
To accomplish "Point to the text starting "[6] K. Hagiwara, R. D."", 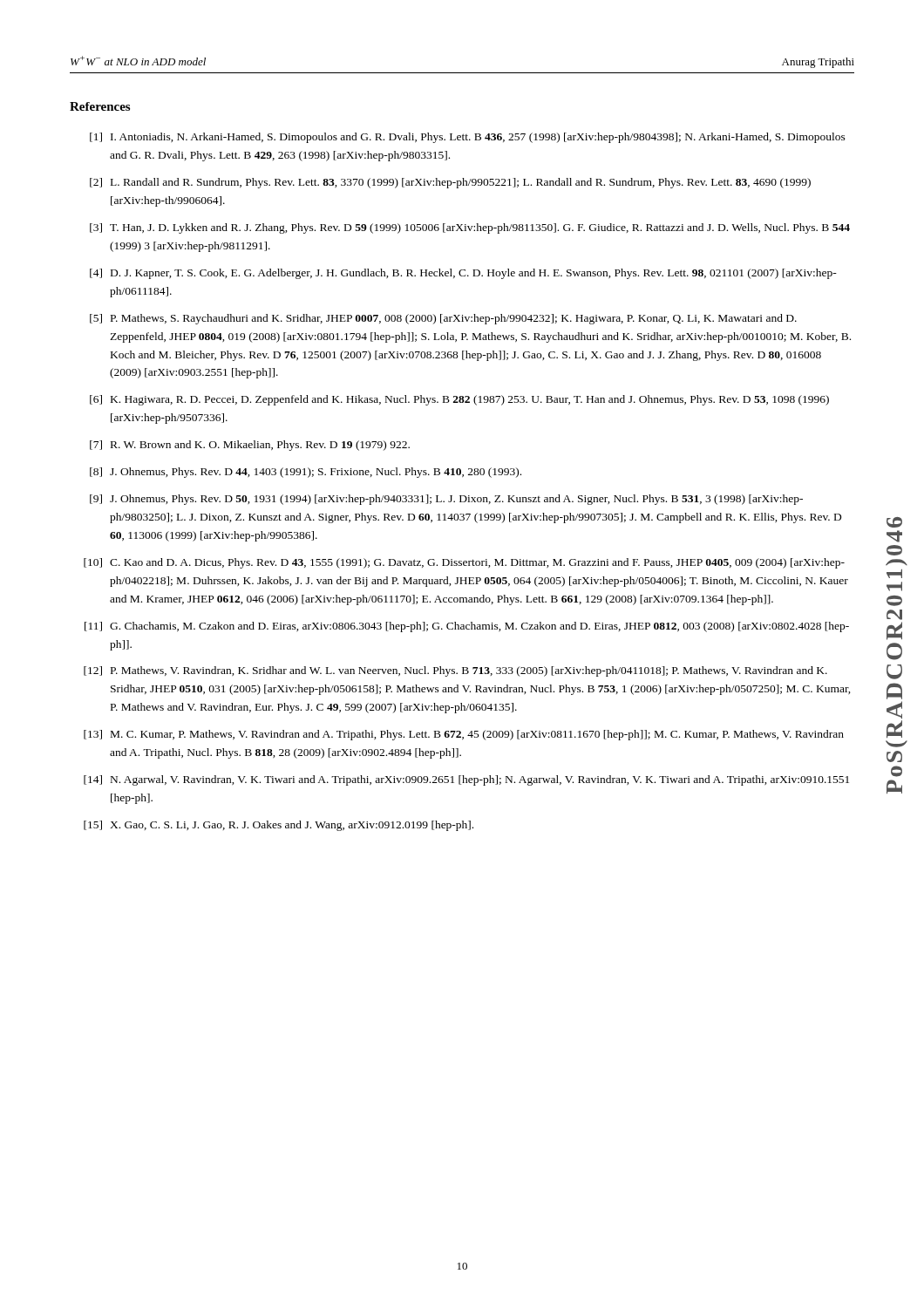I will [x=462, y=409].
